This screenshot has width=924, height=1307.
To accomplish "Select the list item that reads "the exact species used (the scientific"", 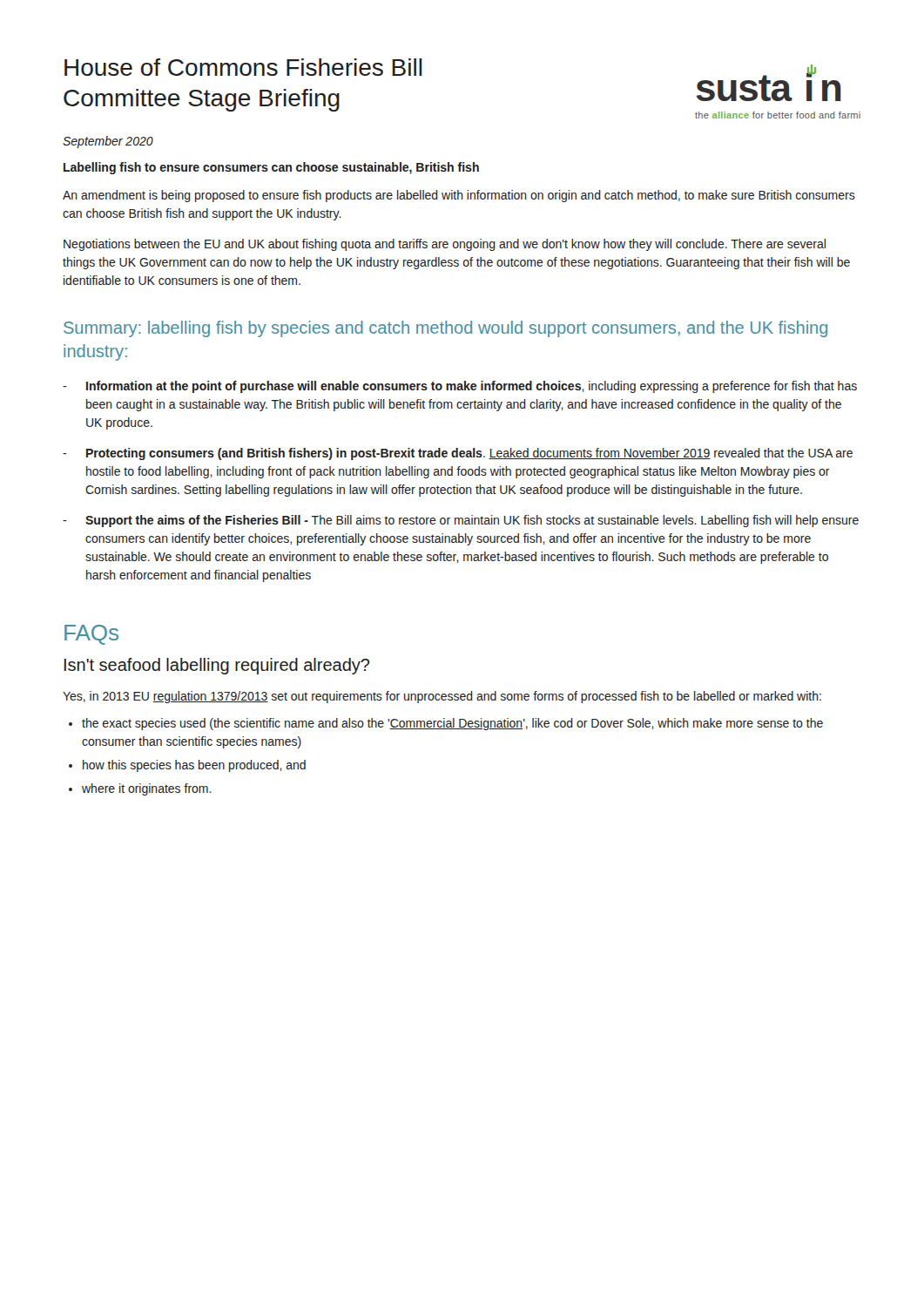I will (x=453, y=732).
